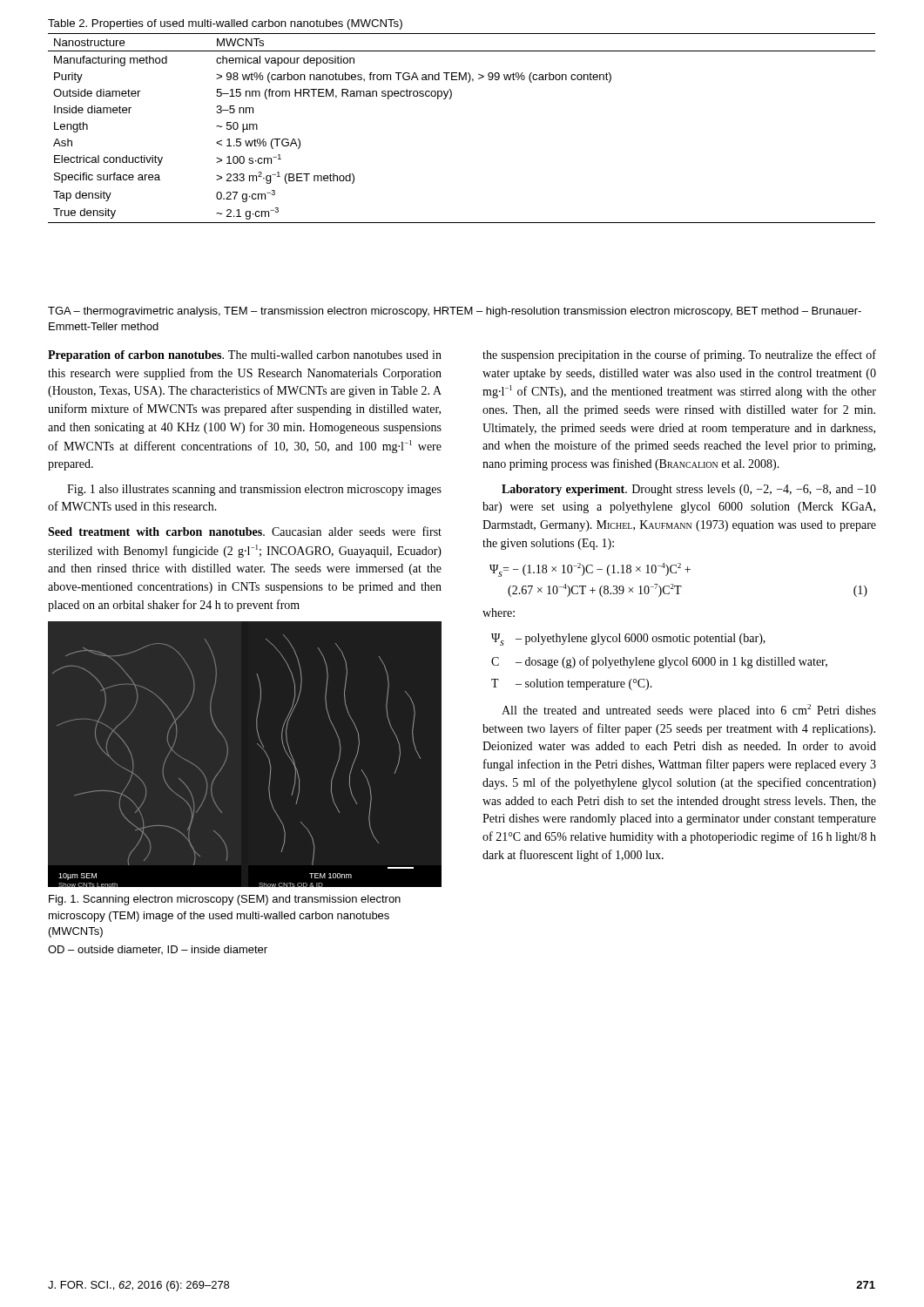
Task: Locate the caption that says "Fig. 1. Scanning electron microscopy (SEM) and transmission"
Action: pos(224,915)
